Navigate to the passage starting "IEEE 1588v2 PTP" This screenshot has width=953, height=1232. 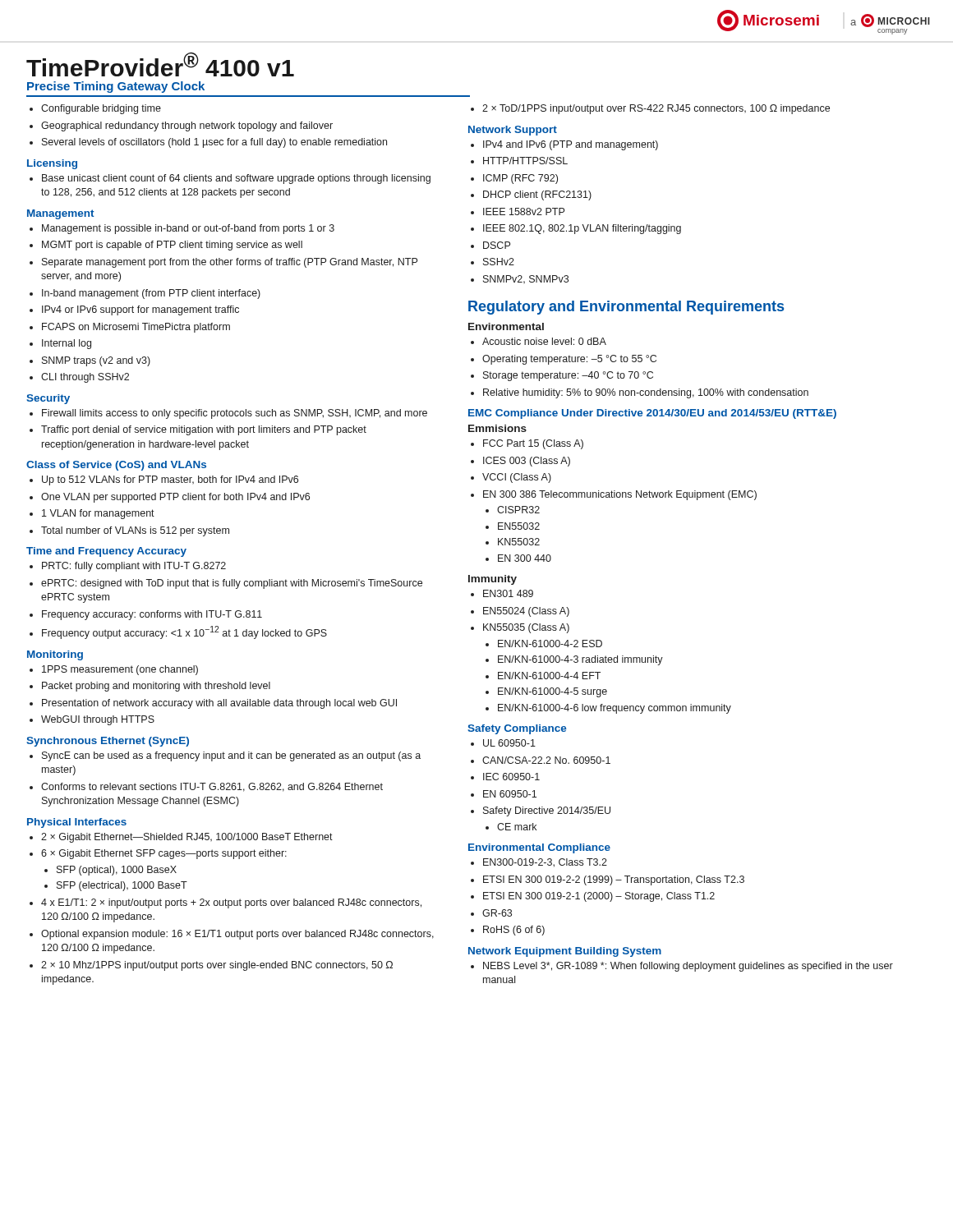(524, 211)
